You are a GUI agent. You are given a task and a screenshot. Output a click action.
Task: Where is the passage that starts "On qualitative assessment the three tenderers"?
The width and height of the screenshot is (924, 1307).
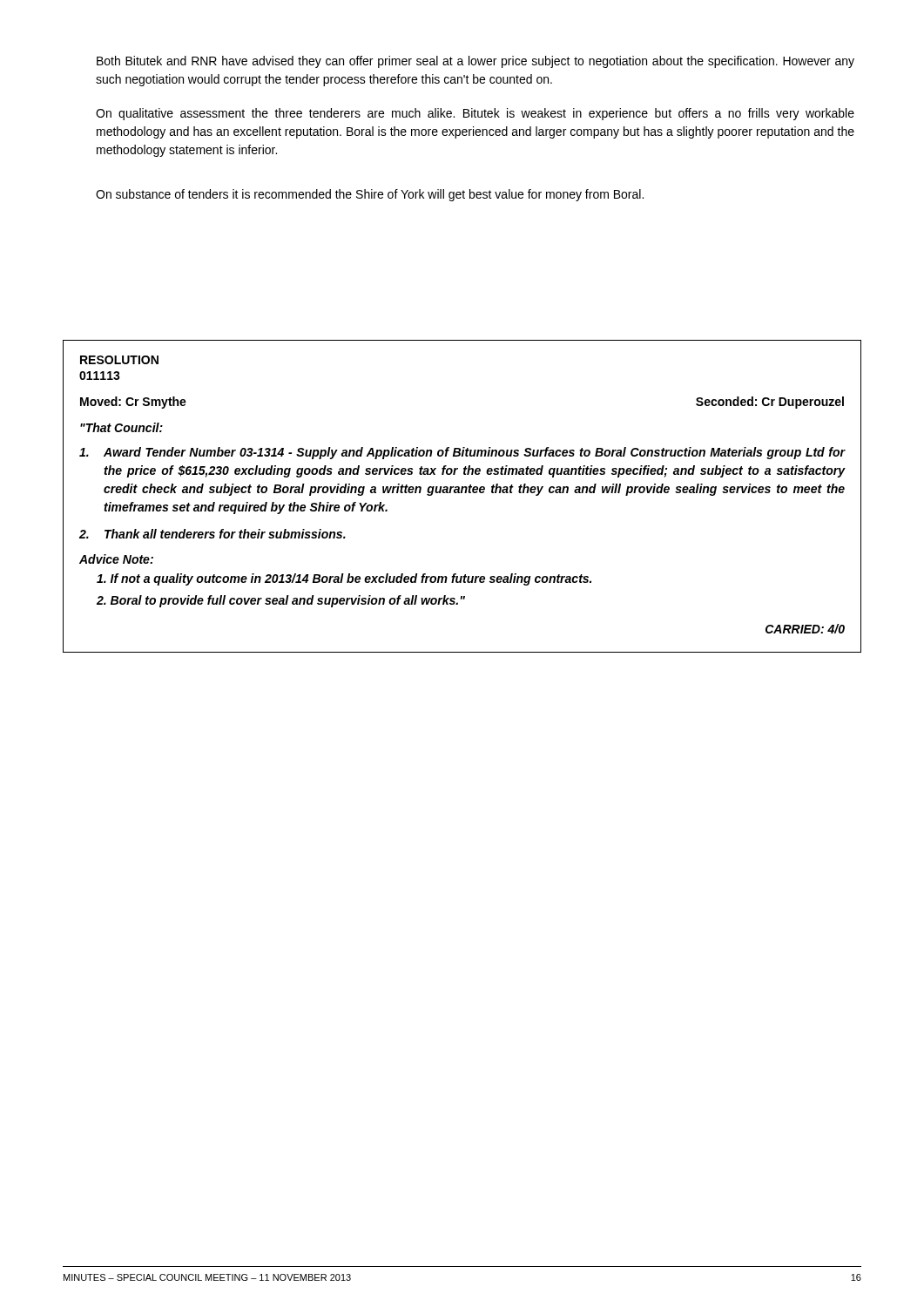click(x=475, y=132)
